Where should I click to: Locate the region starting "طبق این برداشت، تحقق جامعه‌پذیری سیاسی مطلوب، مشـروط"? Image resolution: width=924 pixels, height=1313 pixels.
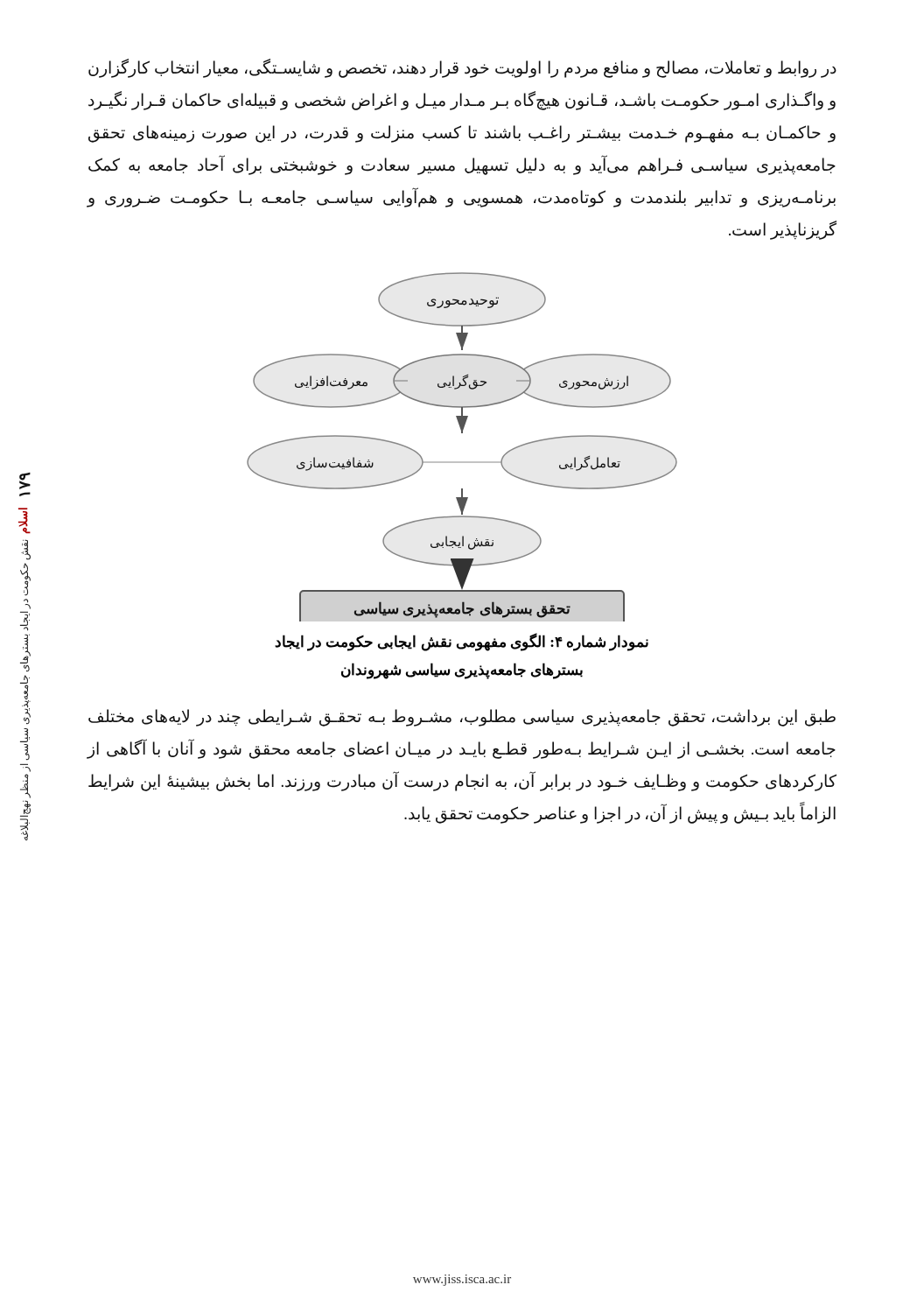(x=462, y=765)
